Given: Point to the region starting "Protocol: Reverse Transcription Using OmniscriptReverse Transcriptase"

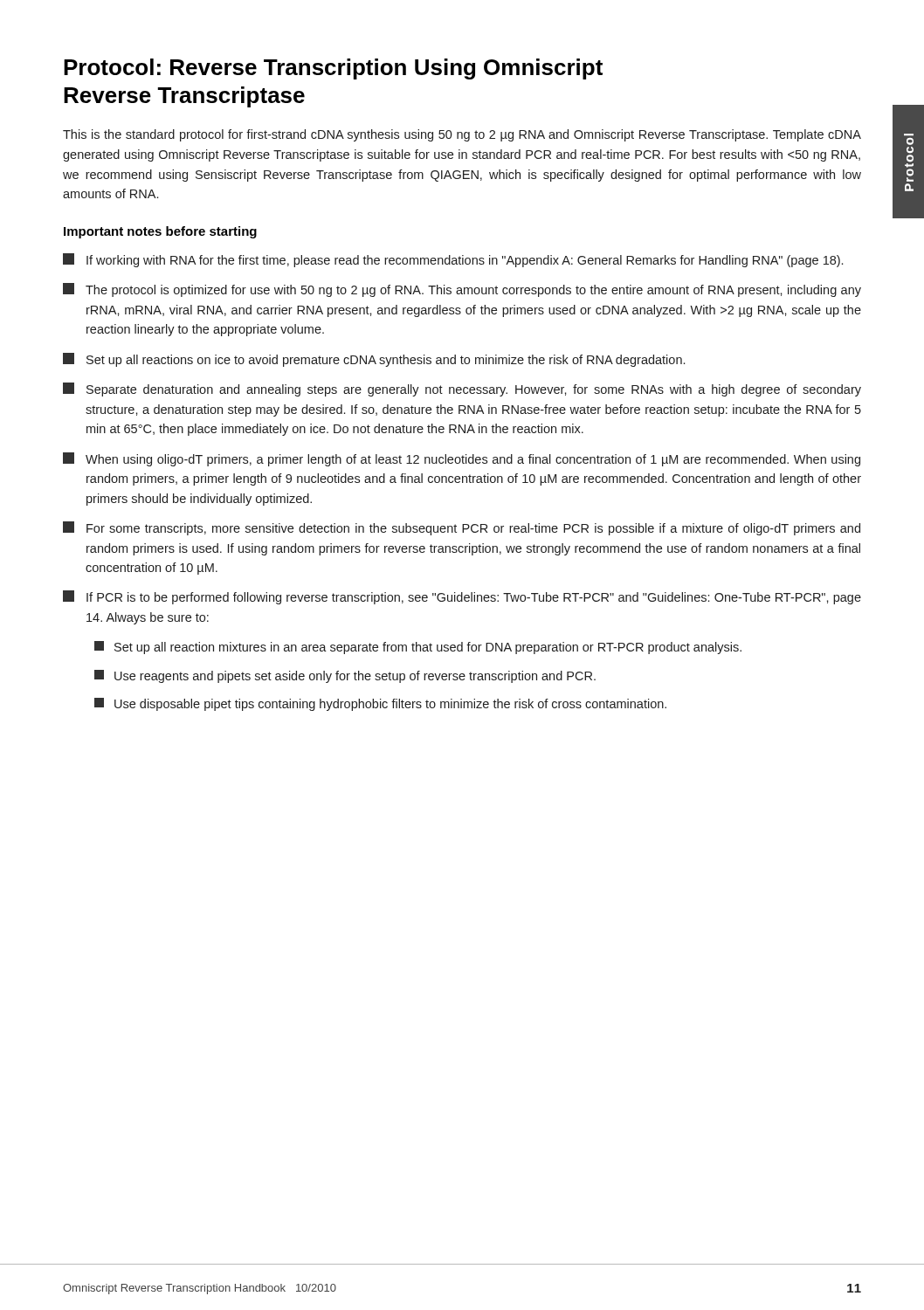Looking at the screenshot, I should (333, 81).
